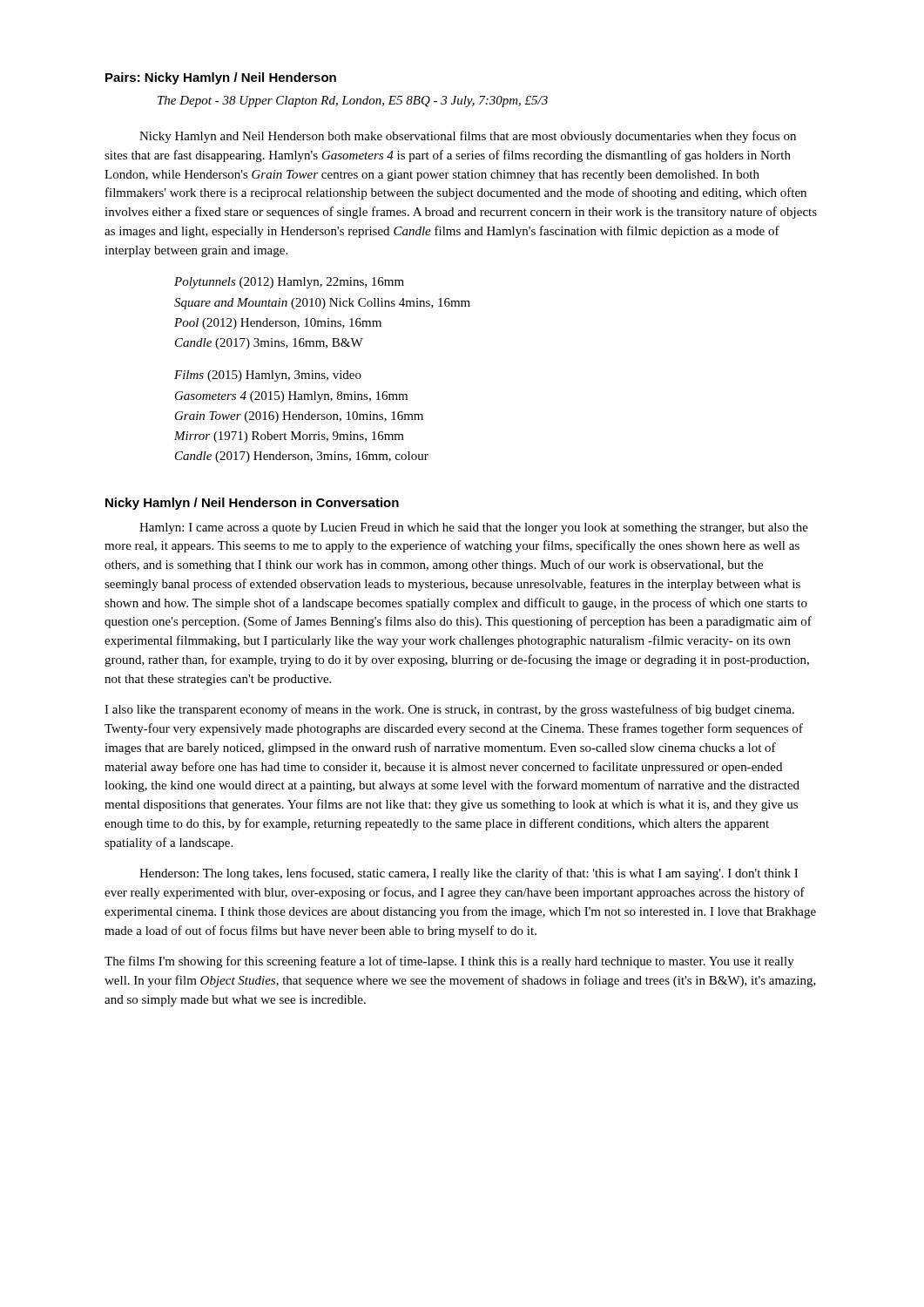
Task: Find the text block that says "The Depot - 38 Upper Clapton"
Action: click(352, 100)
